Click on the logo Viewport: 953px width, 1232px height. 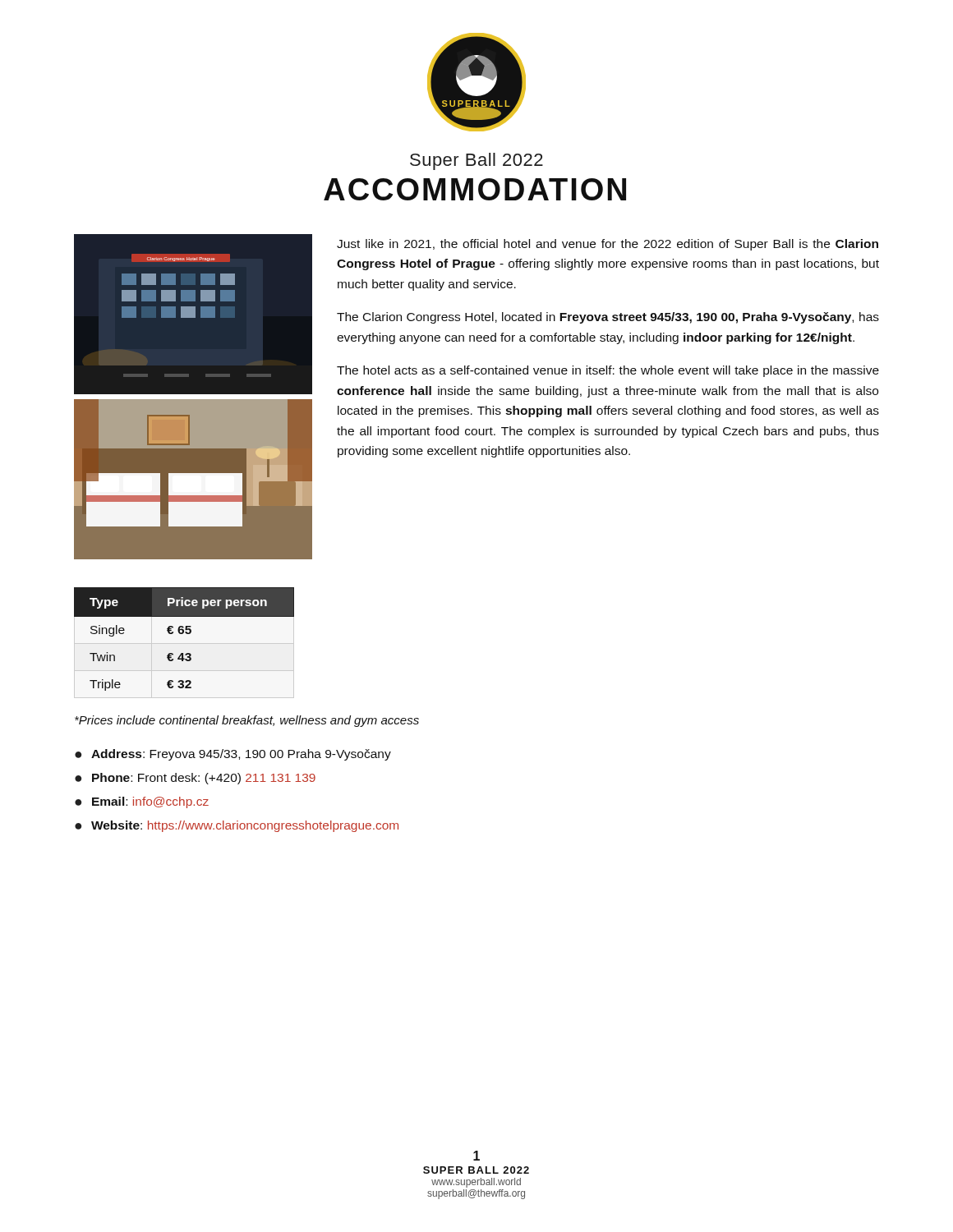476,84
